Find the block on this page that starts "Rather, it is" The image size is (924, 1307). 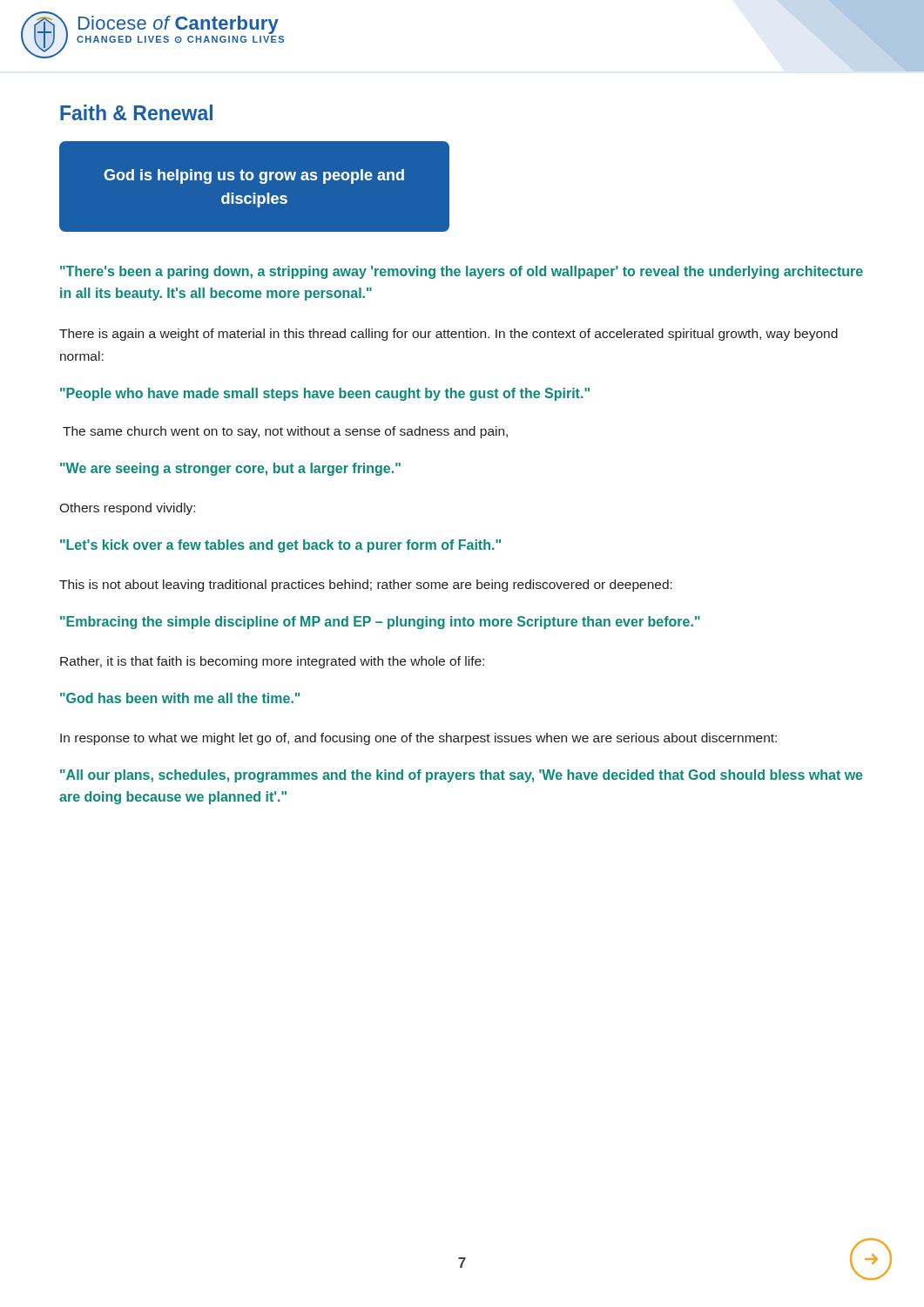[272, 661]
